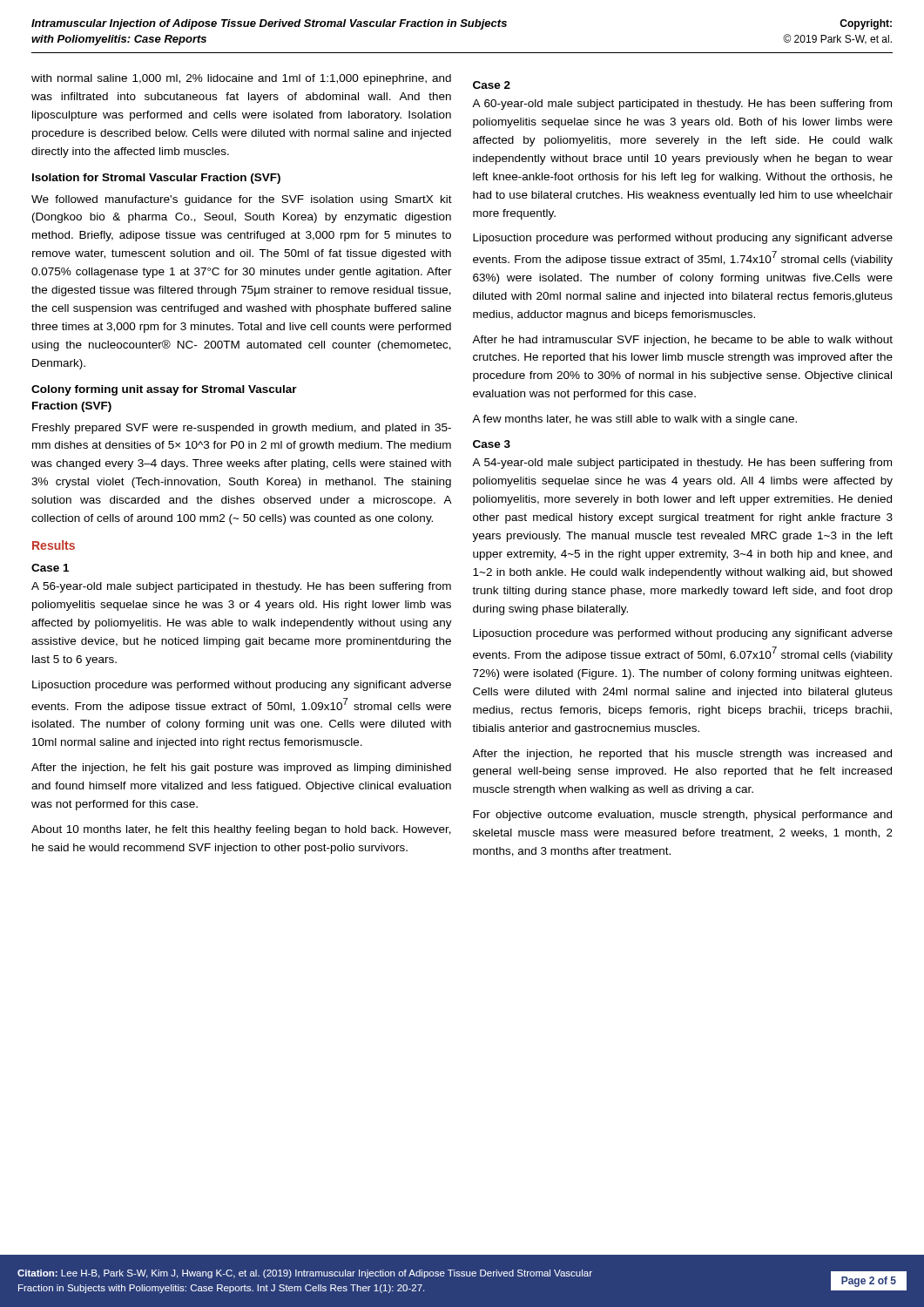Screen dimensions: 1307x924
Task: Point to the element starting "Isolation for Stromal"
Action: coord(156,177)
